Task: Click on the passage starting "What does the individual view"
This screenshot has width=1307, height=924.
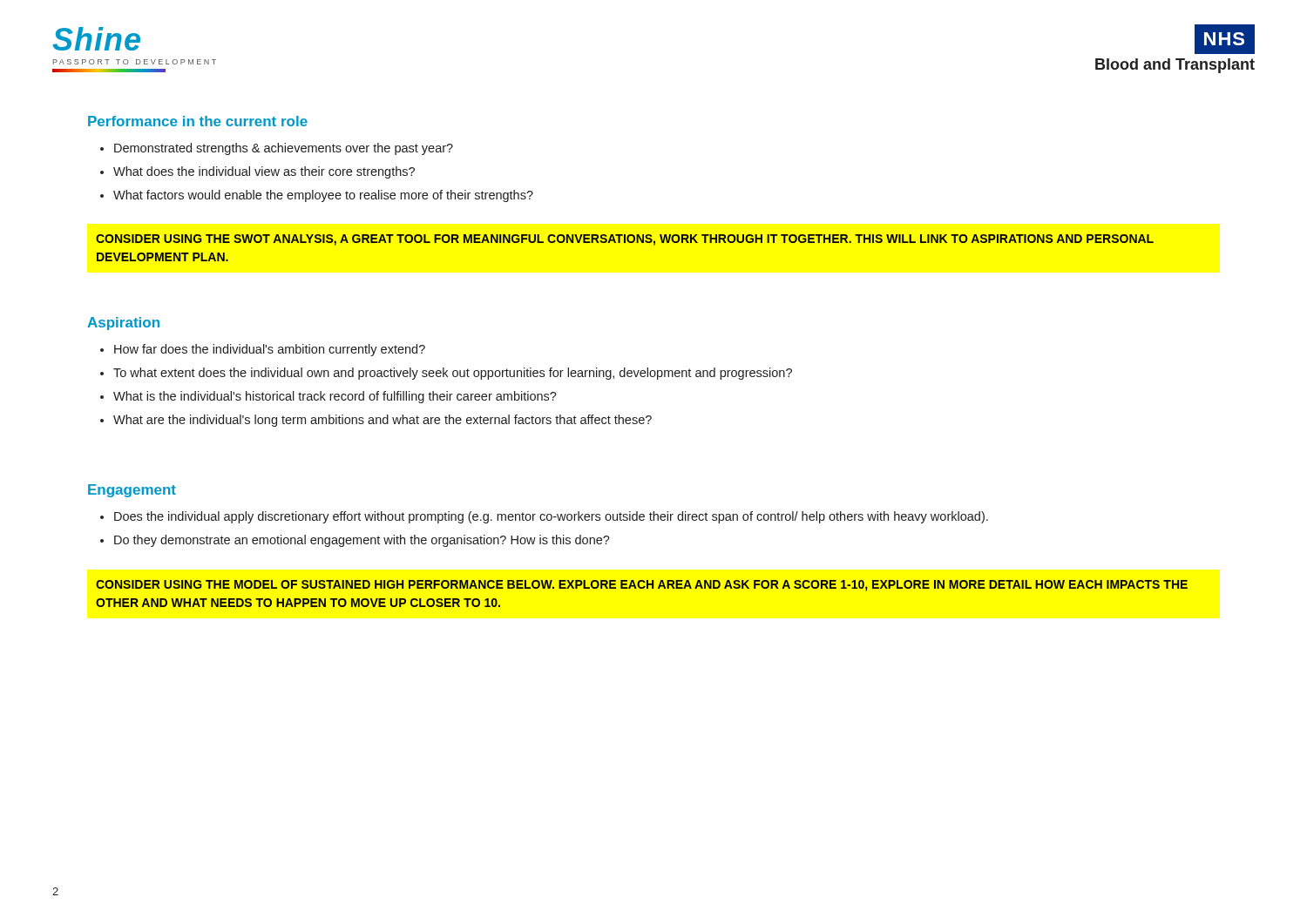Action: coord(264,171)
